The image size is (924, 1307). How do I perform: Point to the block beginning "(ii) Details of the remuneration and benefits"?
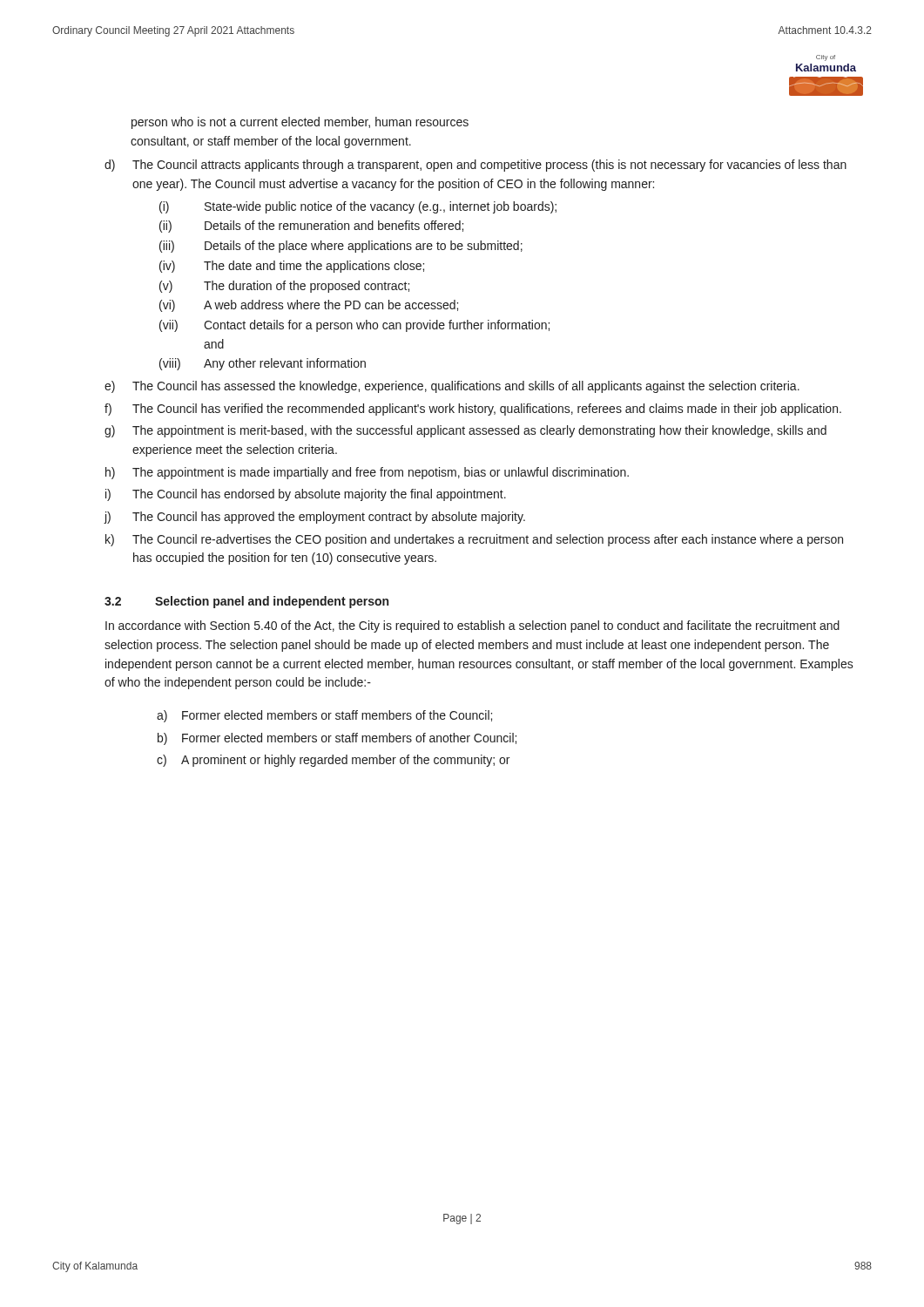(311, 227)
